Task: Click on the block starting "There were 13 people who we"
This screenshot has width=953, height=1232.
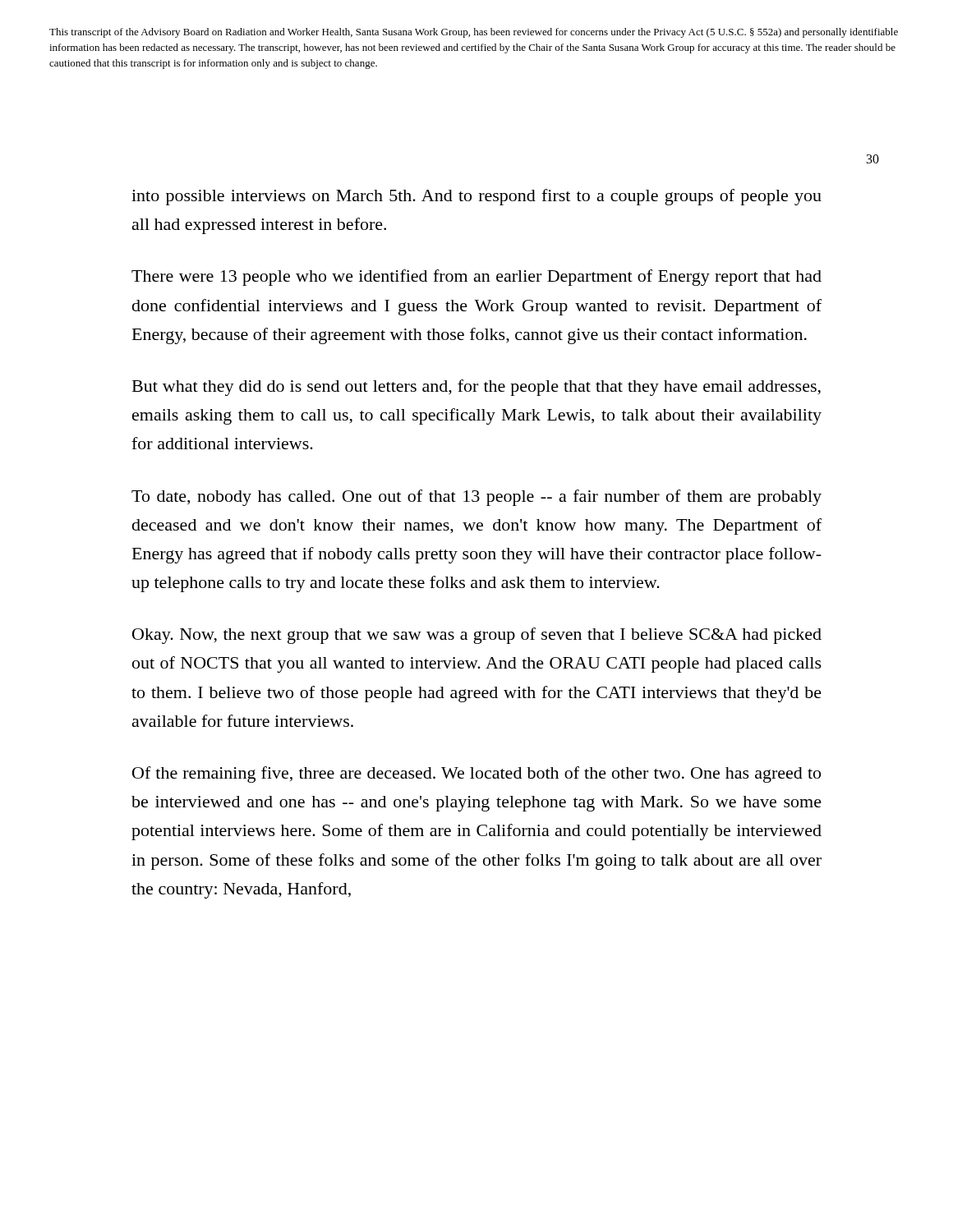Action: 476,305
